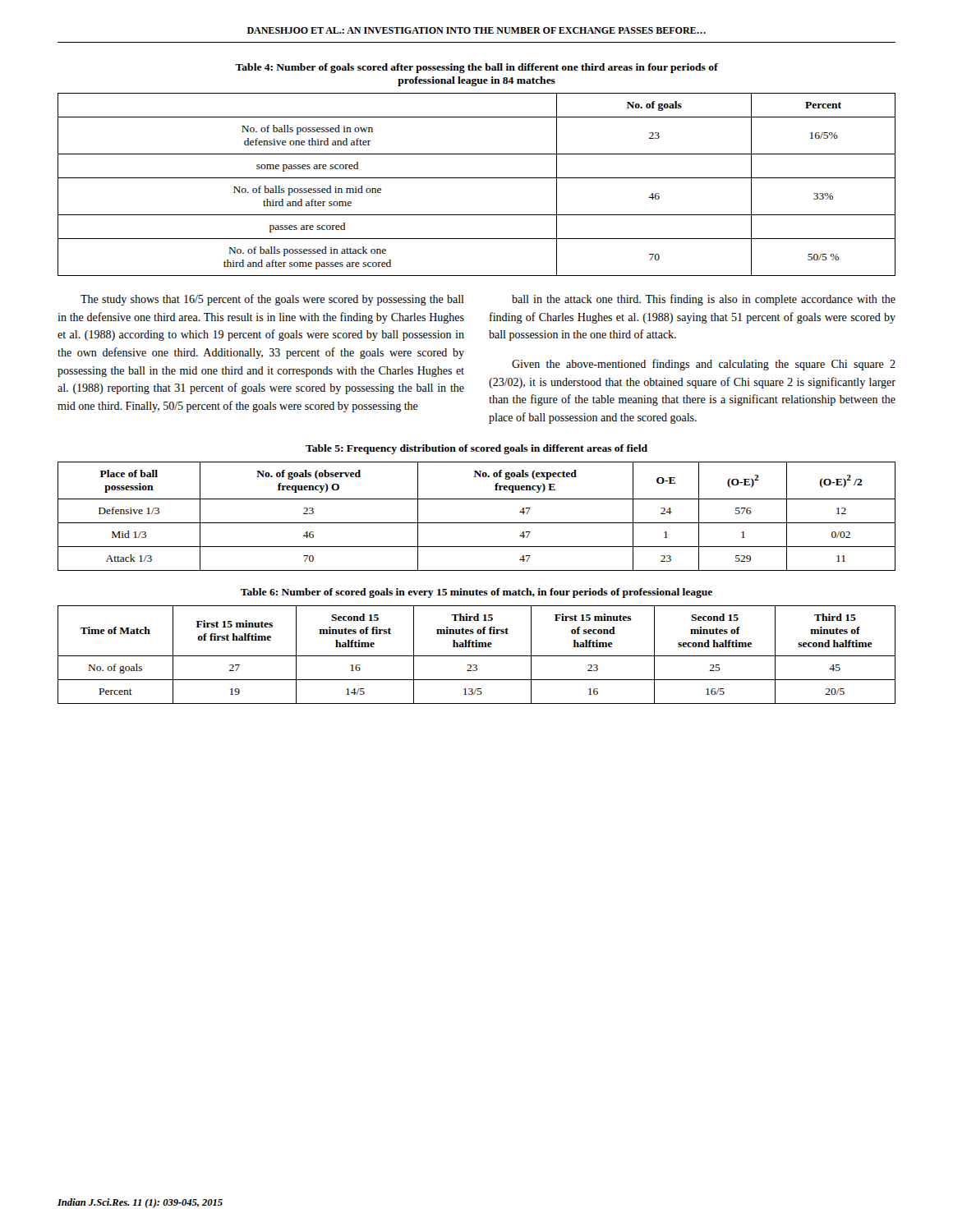Click on the table containing "No. of balls"
Screen dimensions: 1232x953
[x=476, y=184]
